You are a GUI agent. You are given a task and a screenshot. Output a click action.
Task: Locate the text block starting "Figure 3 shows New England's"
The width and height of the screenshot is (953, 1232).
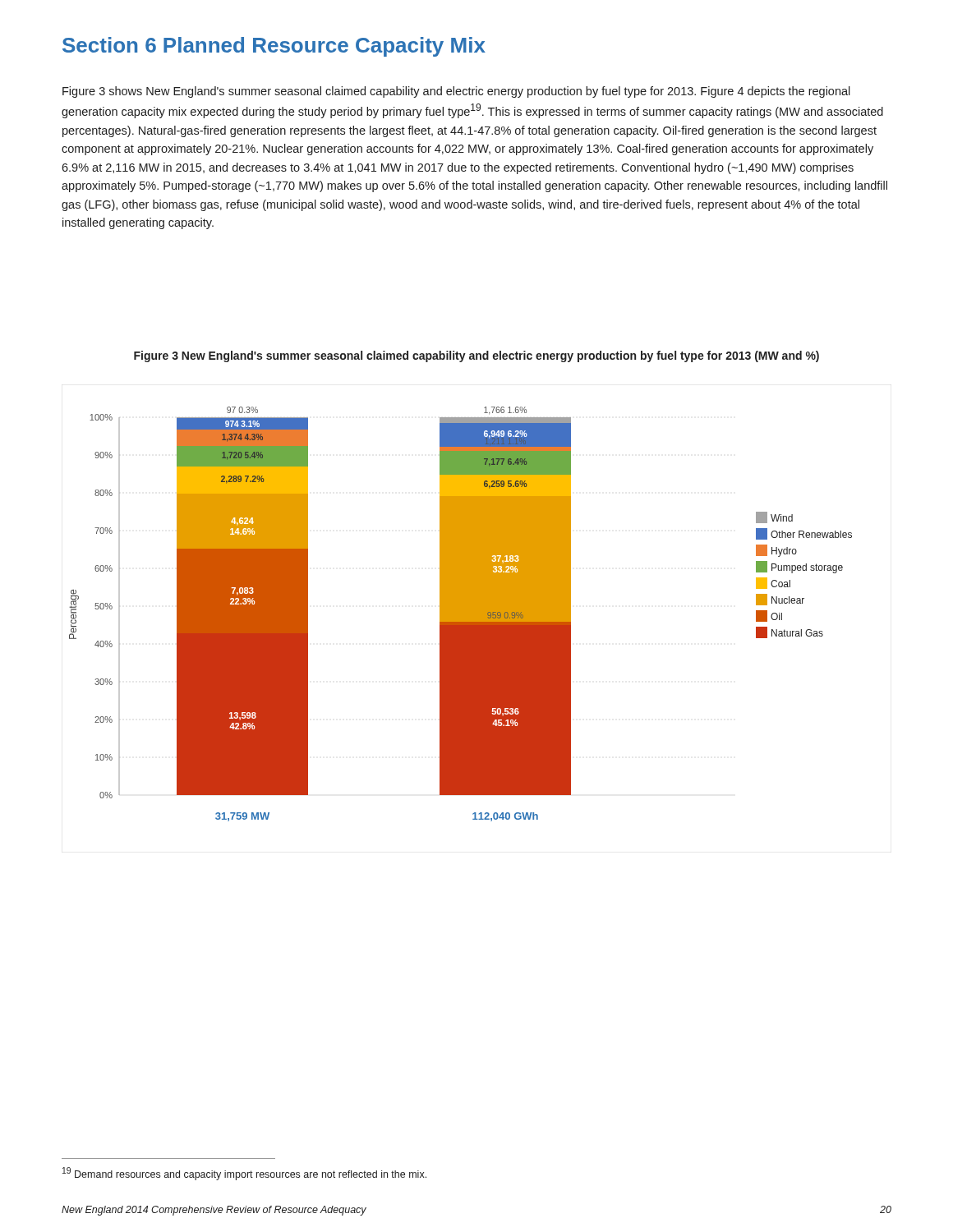coord(475,157)
